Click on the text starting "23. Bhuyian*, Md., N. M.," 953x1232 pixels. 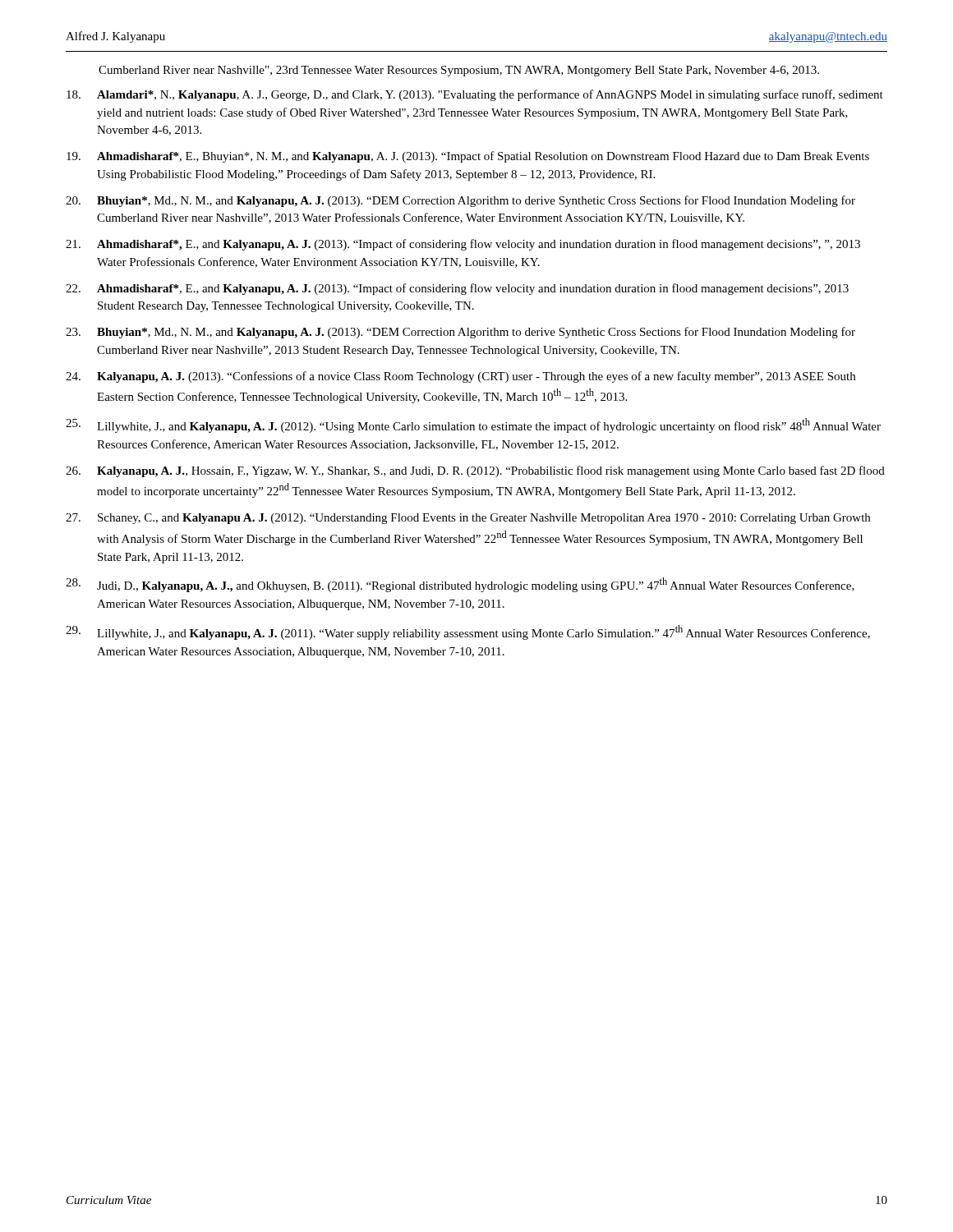(x=476, y=342)
